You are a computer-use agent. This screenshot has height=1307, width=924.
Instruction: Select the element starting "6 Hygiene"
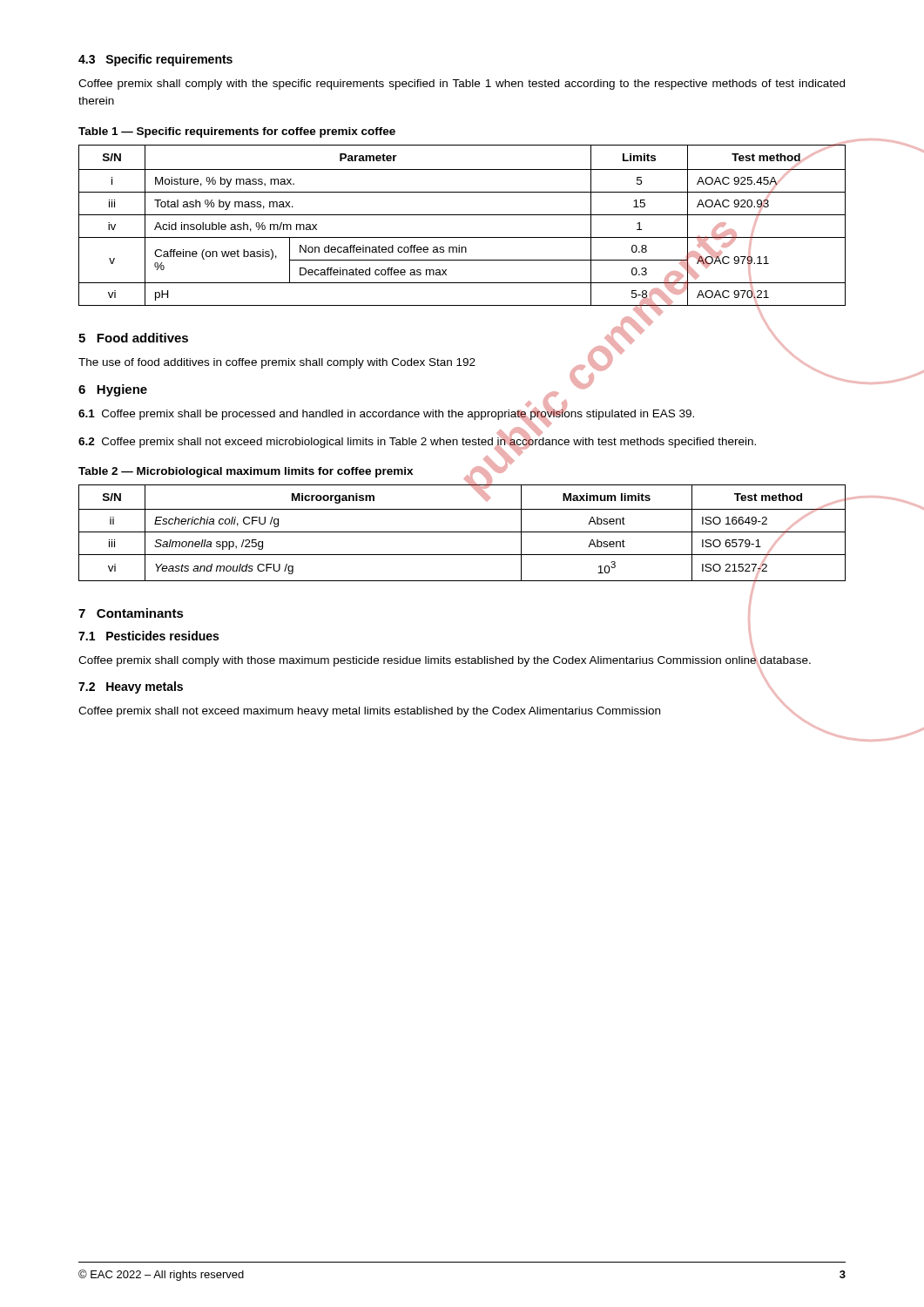tap(113, 389)
